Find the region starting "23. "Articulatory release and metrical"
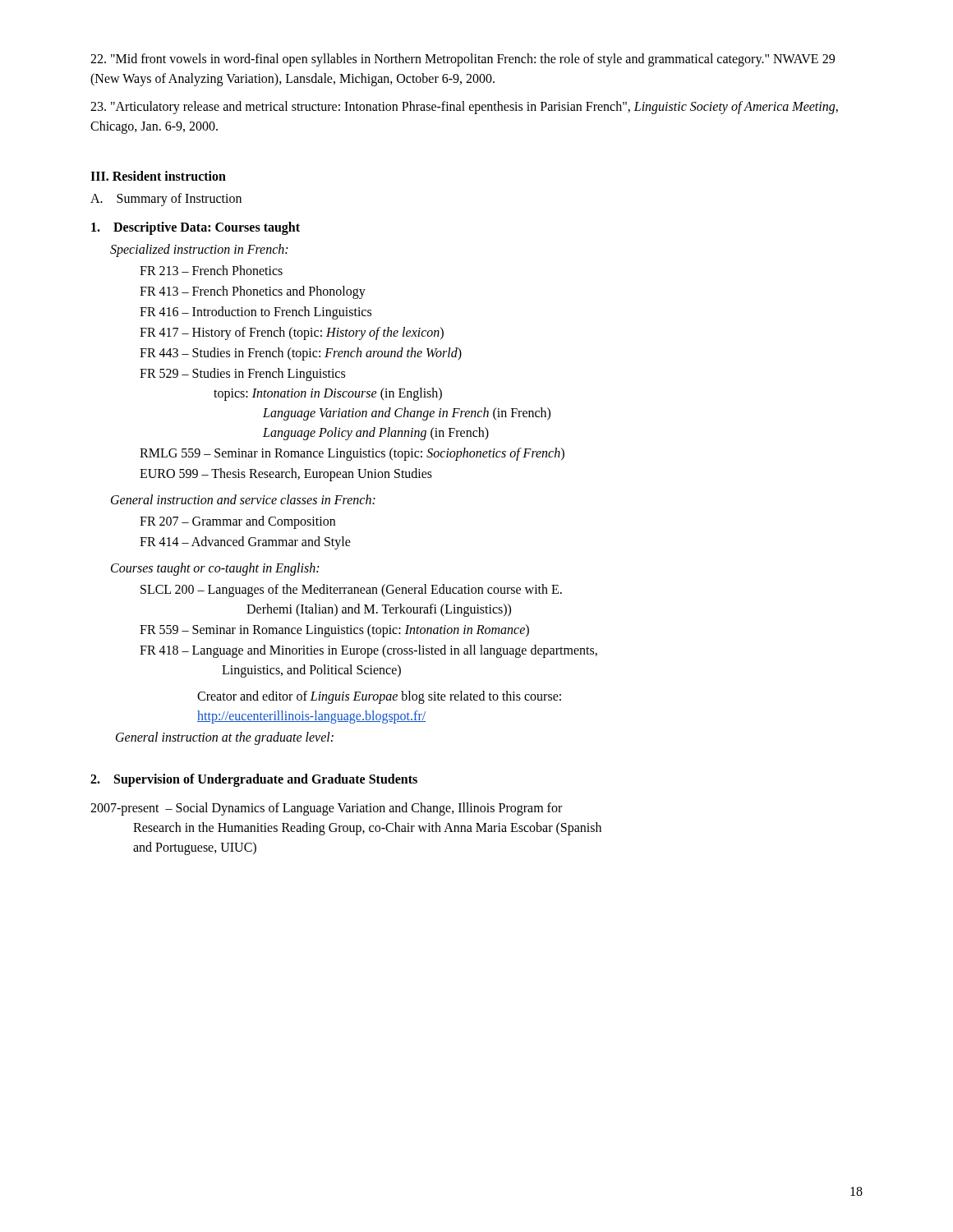 pos(464,116)
